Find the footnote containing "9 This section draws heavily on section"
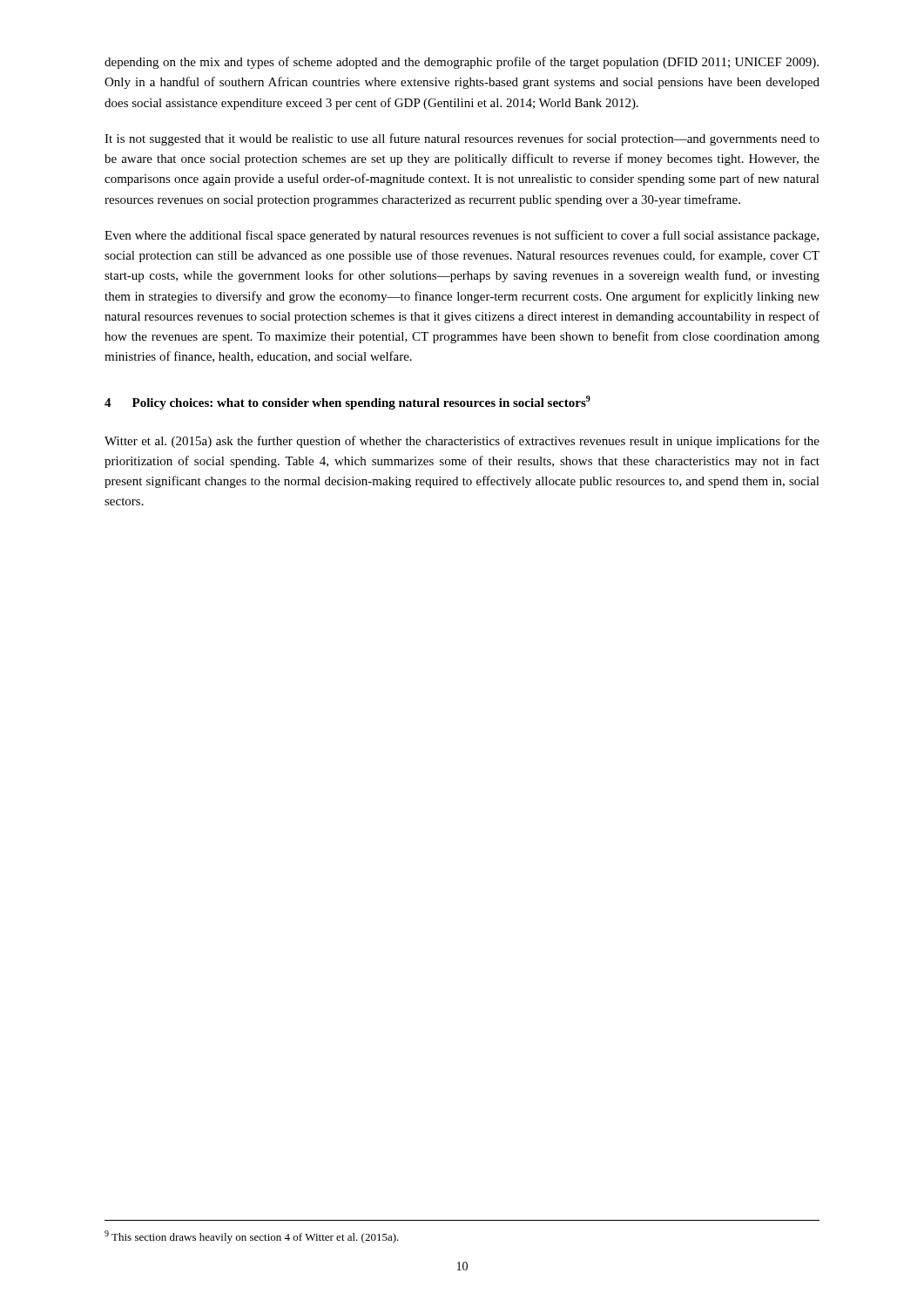The image size is (924, 1307). (252, 1237)
